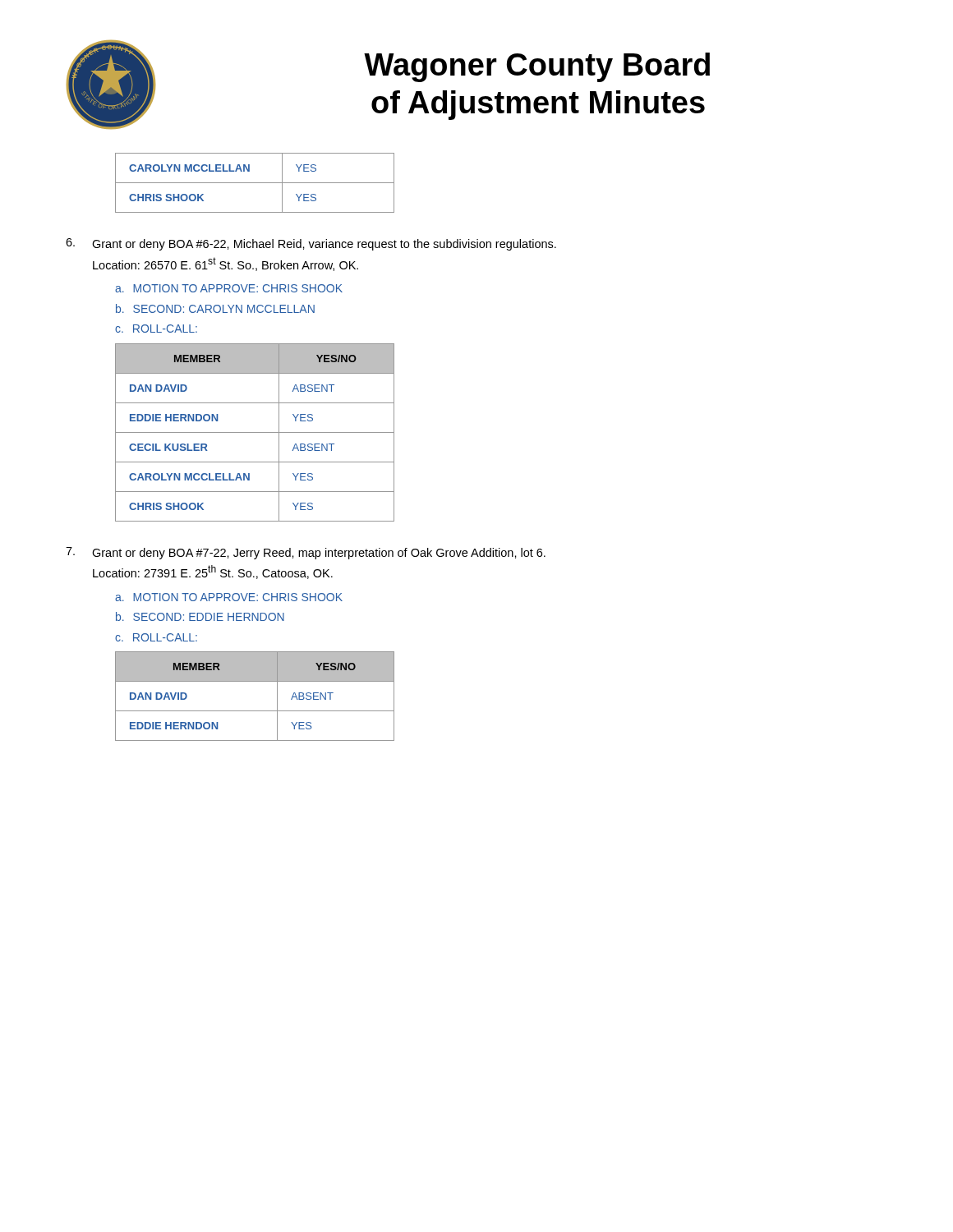
Task: Find "b. SECOND: EDDIE HERNDON" on this page
Action: click(x=200, y=617)
